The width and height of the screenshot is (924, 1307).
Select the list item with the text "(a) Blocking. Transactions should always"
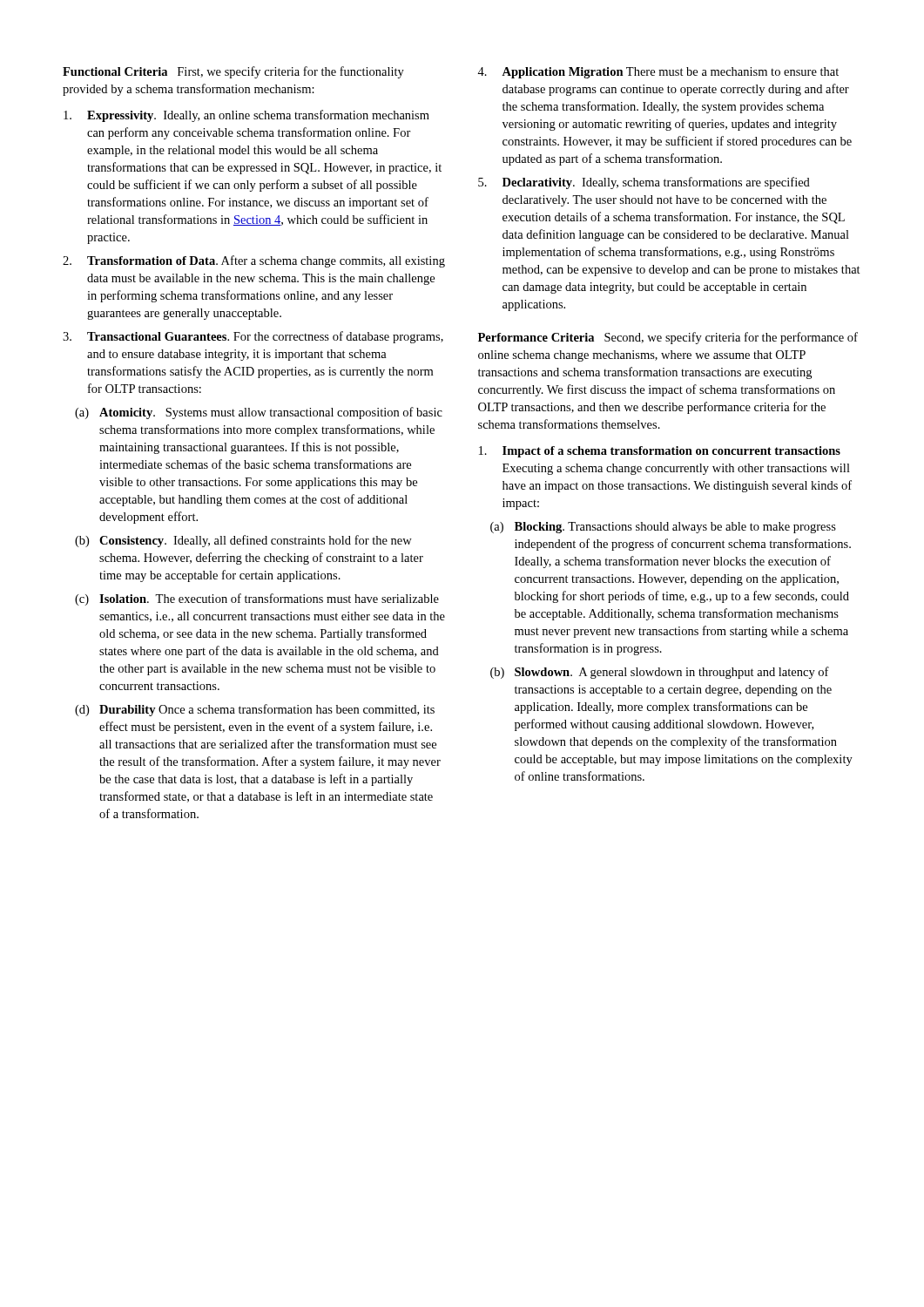pos(676,587)
